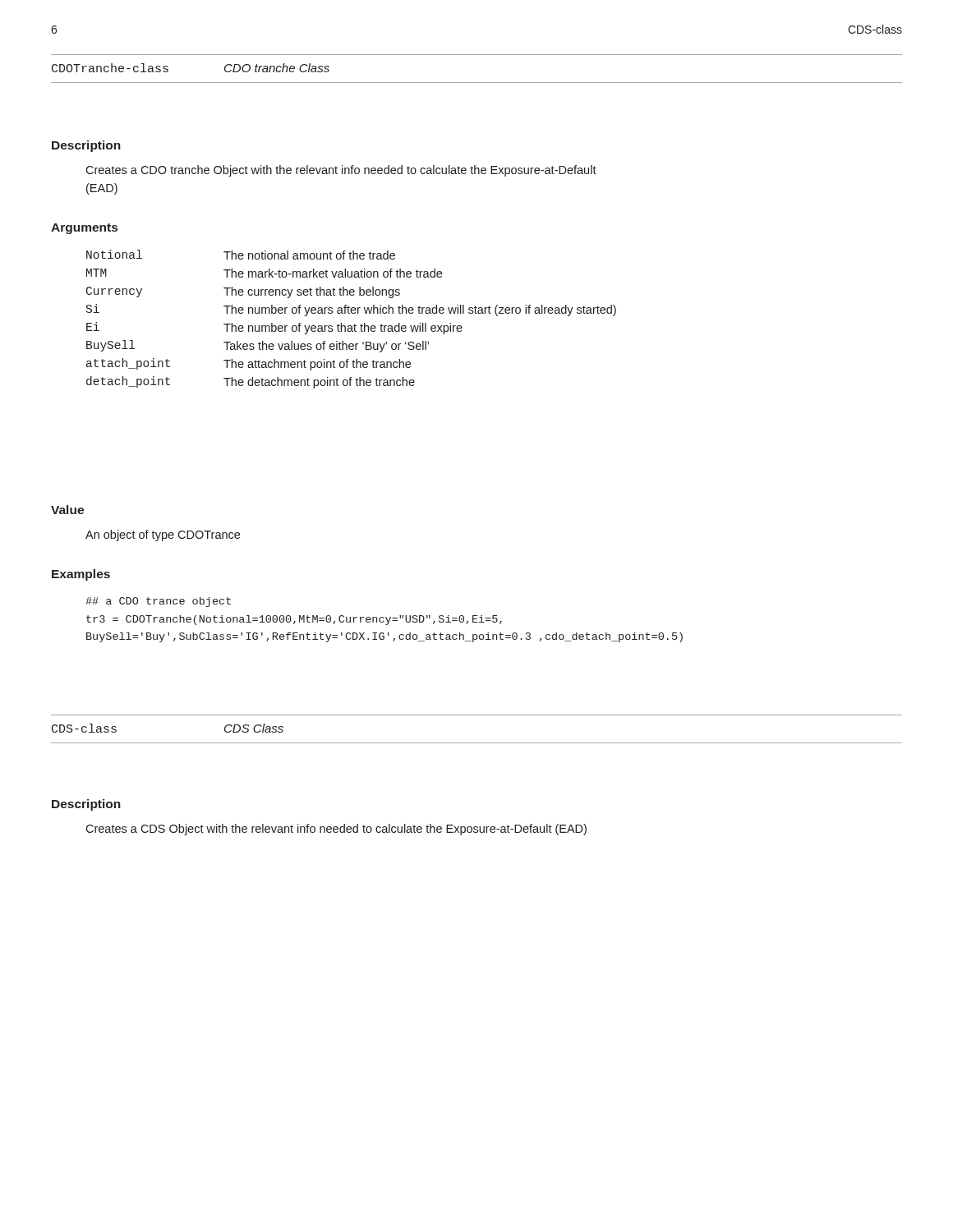Locate the block of text that opens with "Creates a CDO tranche"

point(341,179)
